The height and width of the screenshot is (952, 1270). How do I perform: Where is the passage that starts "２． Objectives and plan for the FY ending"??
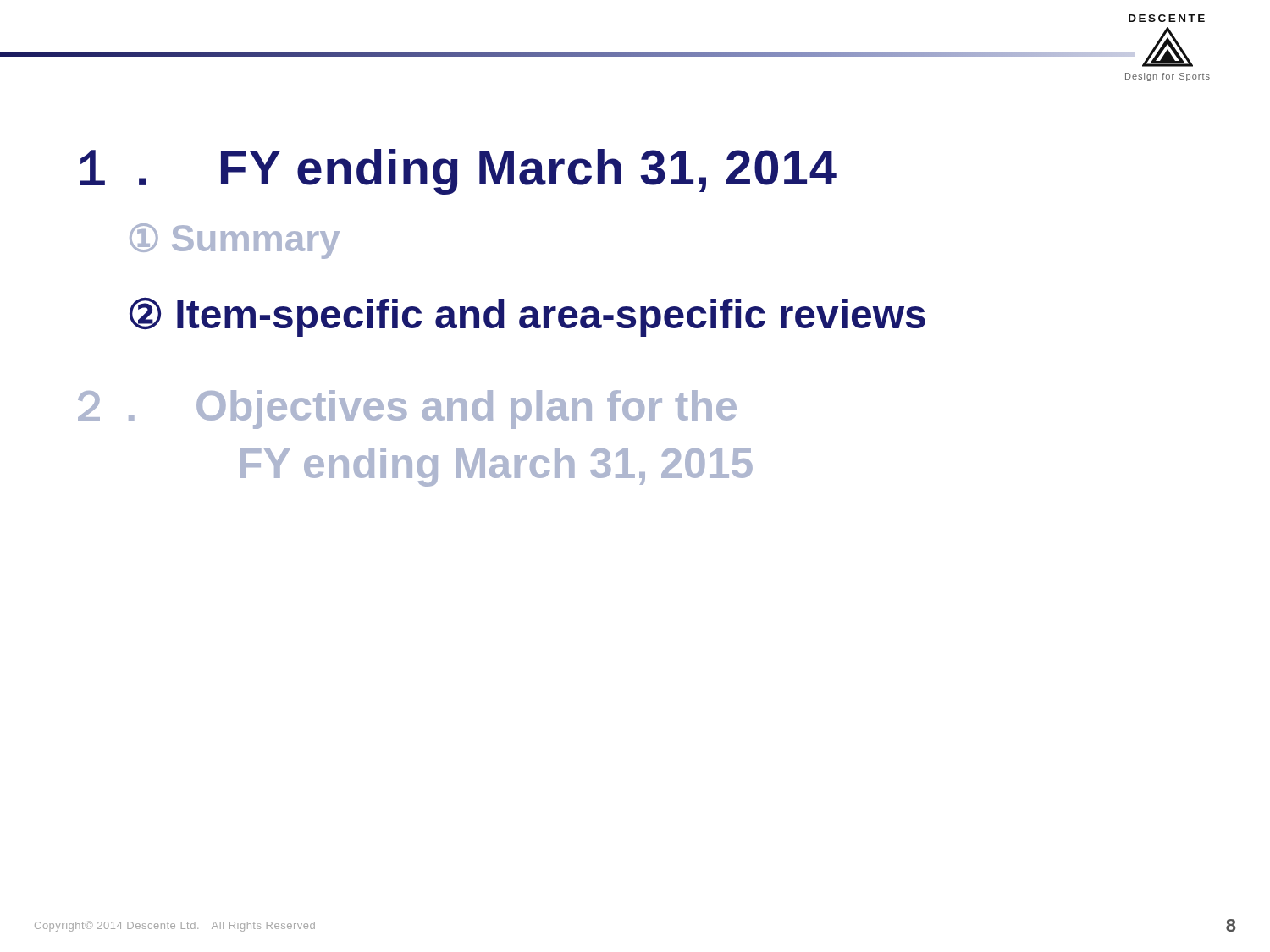[411, 435]
